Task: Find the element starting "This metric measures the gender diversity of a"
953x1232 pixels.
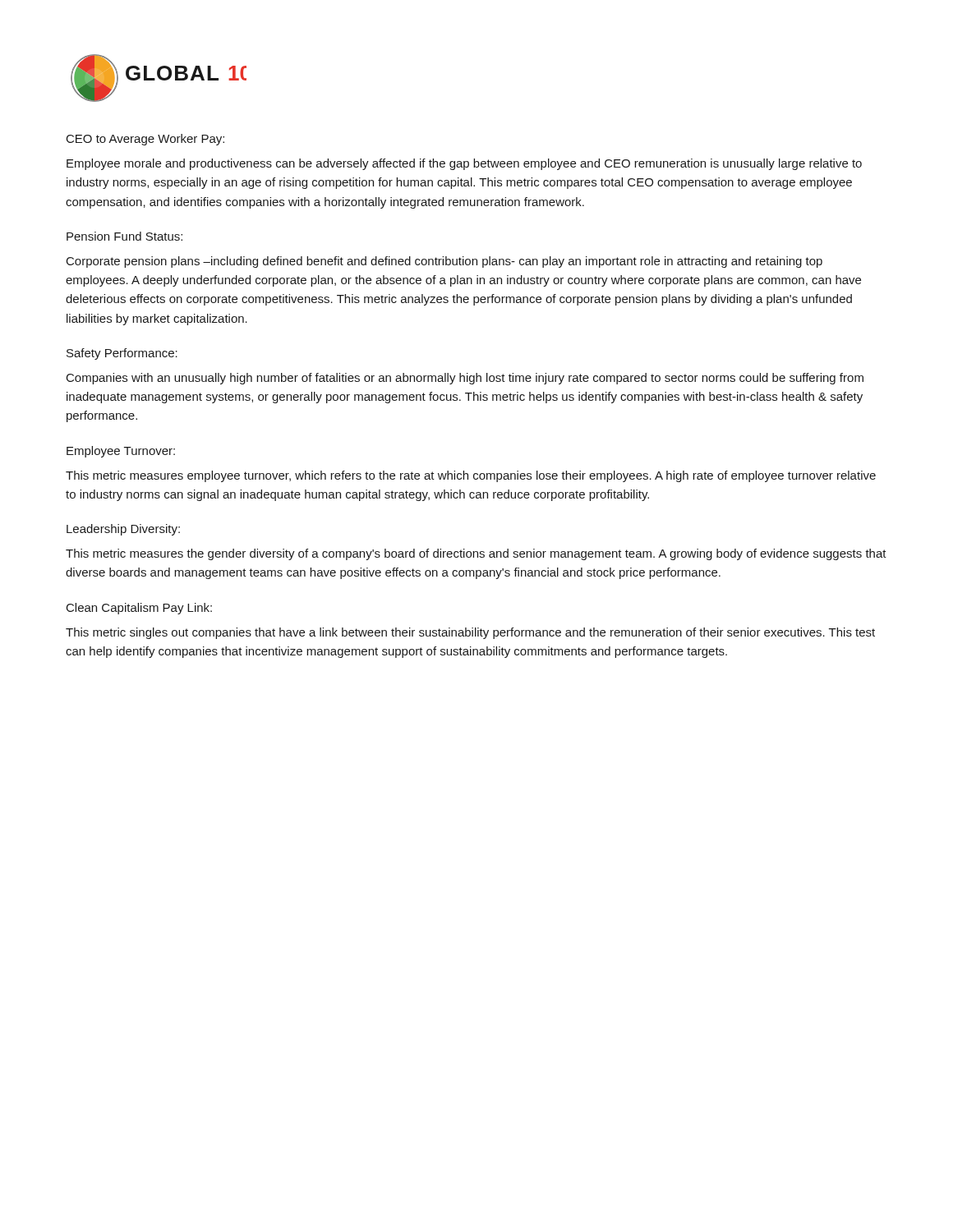Action: [x=476, y=563]
